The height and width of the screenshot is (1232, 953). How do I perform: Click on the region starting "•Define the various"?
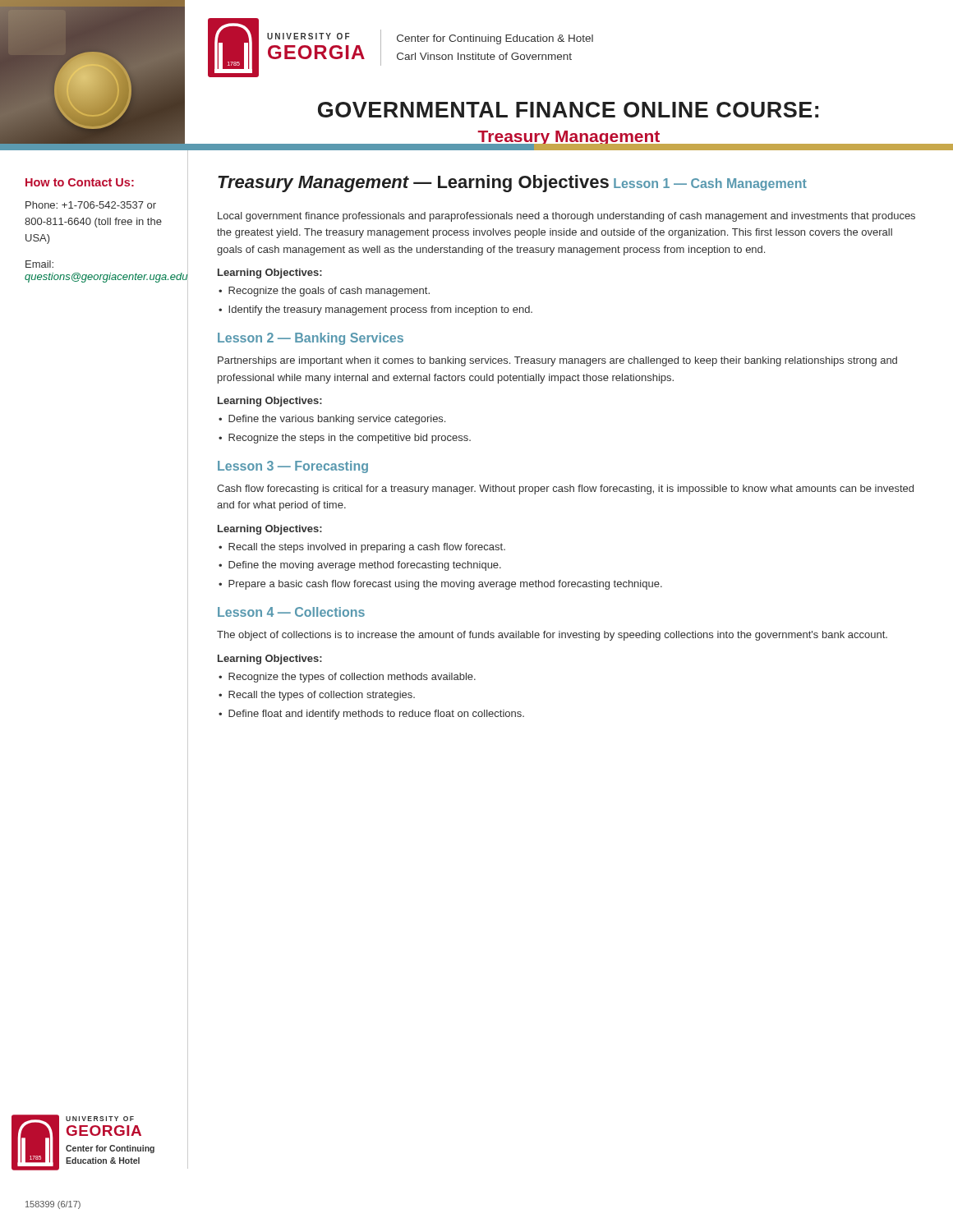[x=333, y=419]
